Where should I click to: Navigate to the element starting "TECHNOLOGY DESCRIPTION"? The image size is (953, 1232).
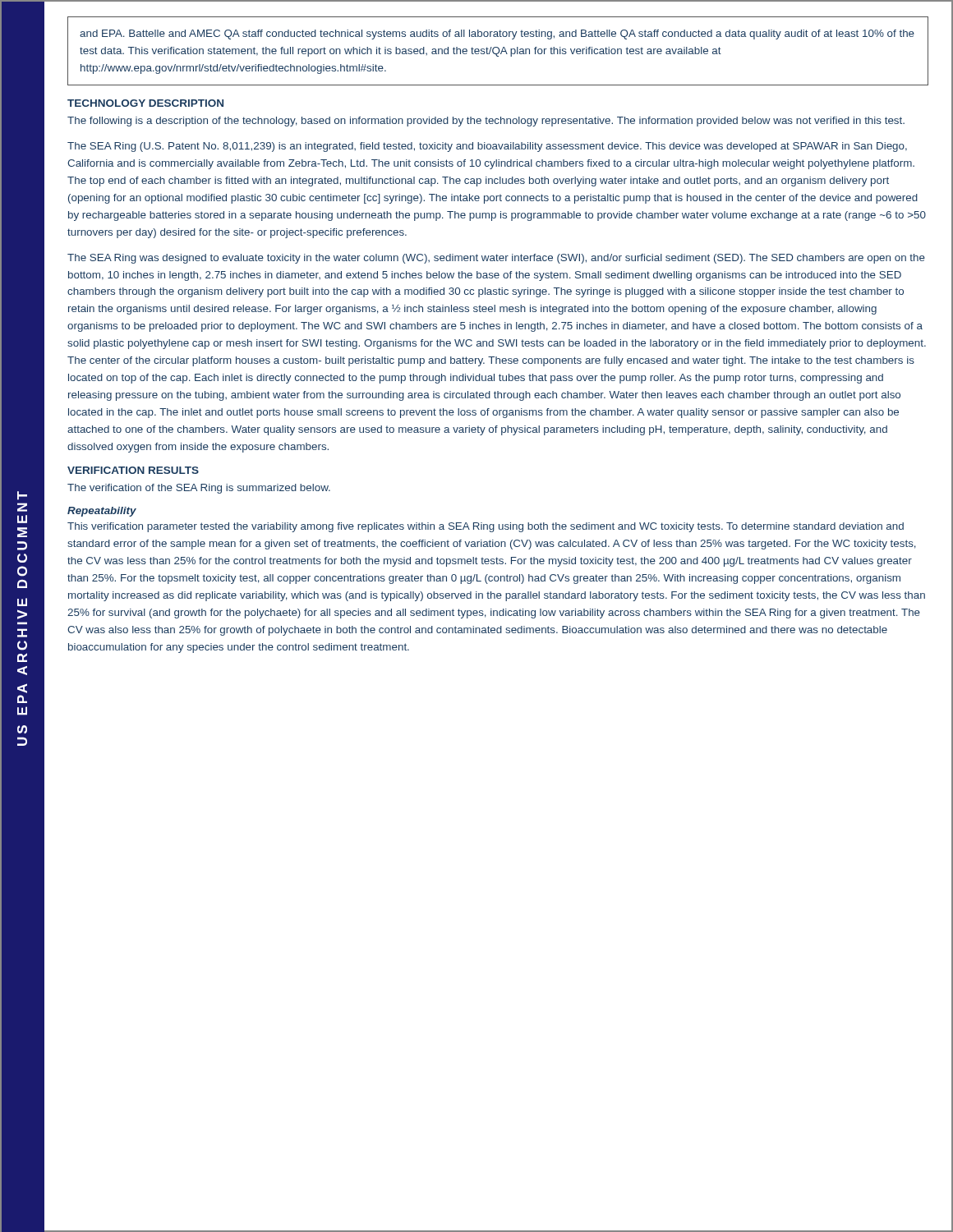(x=146, y=103)
